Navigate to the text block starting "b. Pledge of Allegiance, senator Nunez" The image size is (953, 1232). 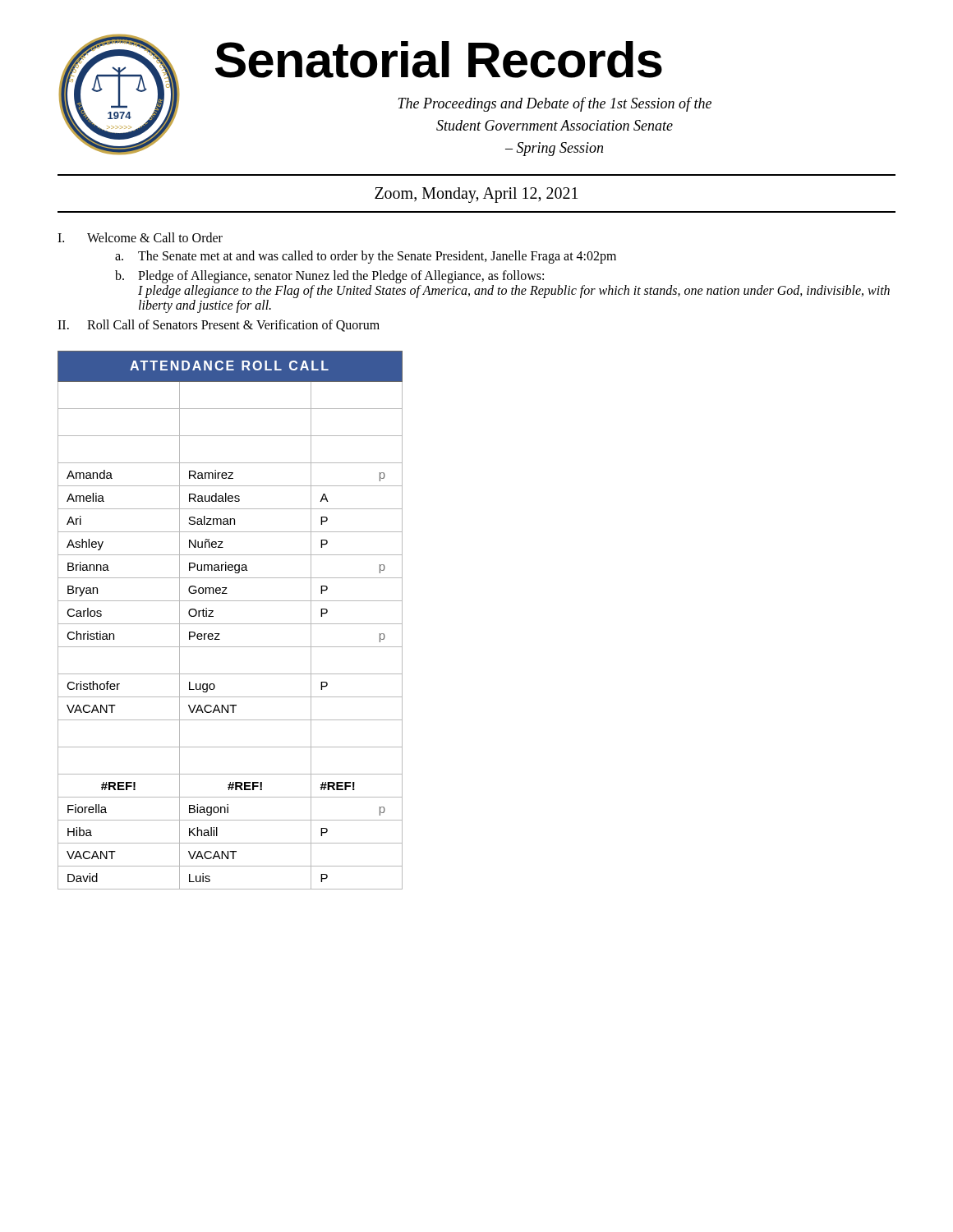(x=505, y=291)
